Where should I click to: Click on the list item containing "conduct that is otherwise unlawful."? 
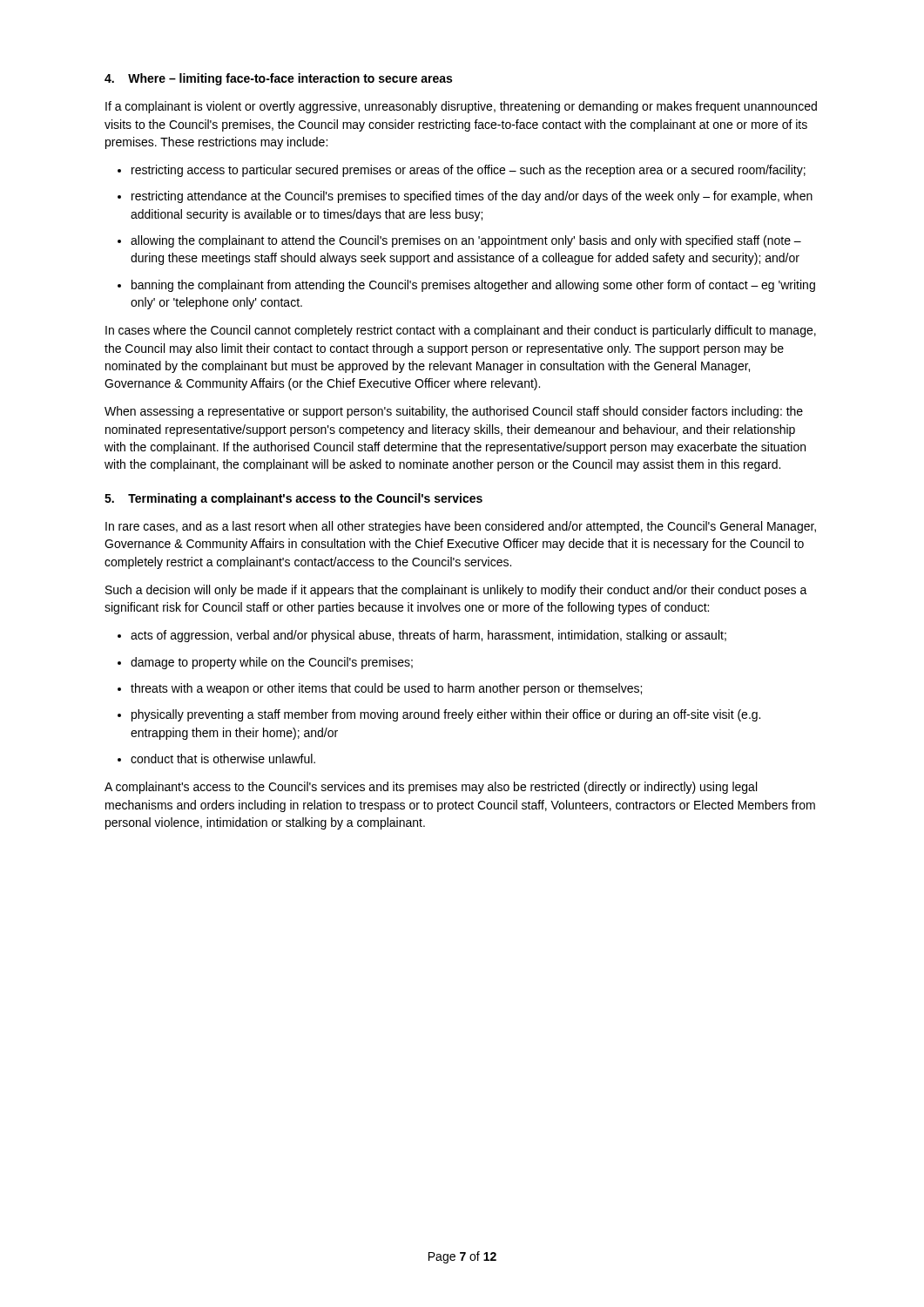(x=224, y=759)
